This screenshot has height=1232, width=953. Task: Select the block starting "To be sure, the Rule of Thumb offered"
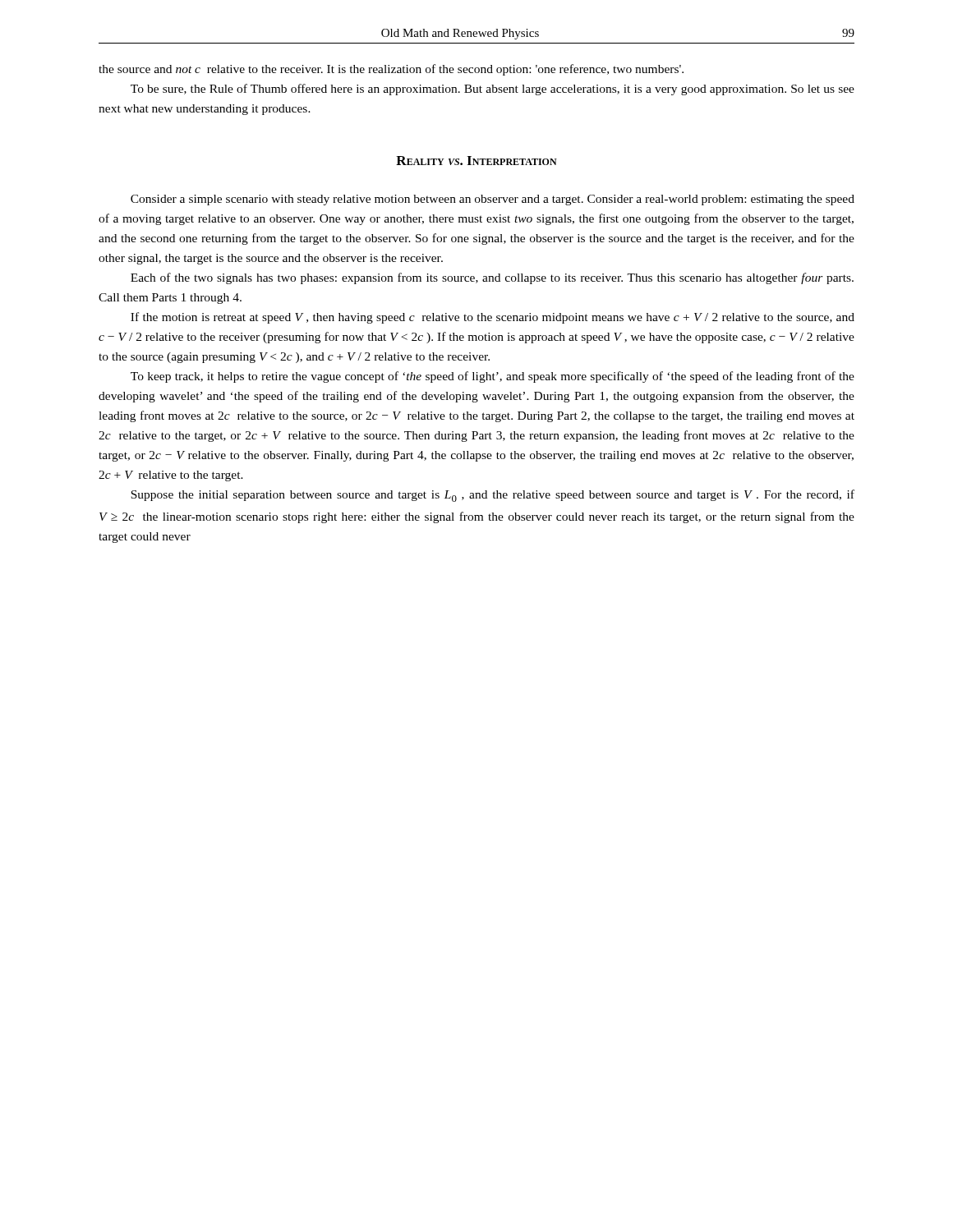click(x=476, y=99)
